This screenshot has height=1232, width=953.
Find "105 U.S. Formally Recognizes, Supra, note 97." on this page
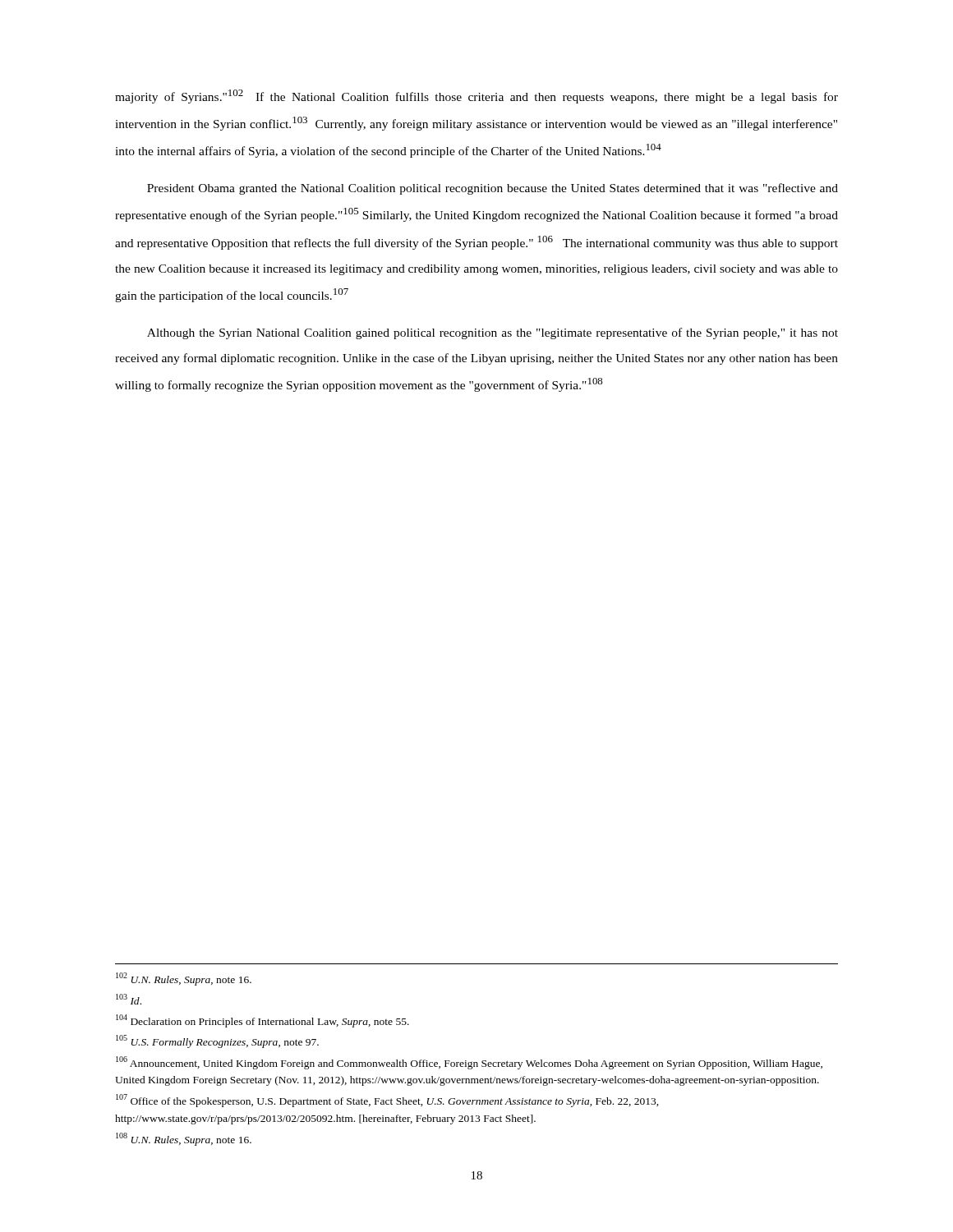(217, 1041)
